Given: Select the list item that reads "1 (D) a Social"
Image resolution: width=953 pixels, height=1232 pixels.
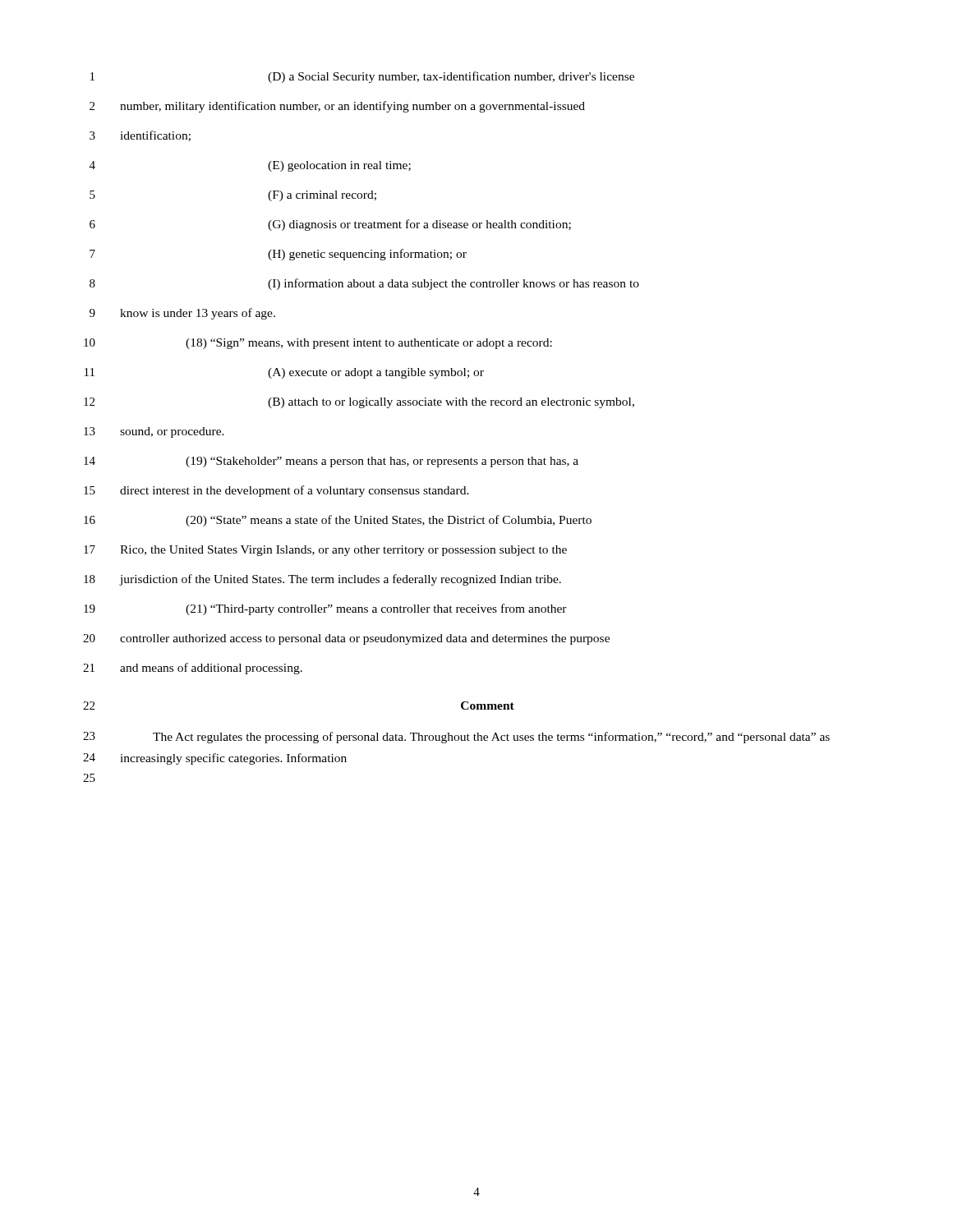Looking at the screenshot, I should pyautogui.click(x=460, y=77).
